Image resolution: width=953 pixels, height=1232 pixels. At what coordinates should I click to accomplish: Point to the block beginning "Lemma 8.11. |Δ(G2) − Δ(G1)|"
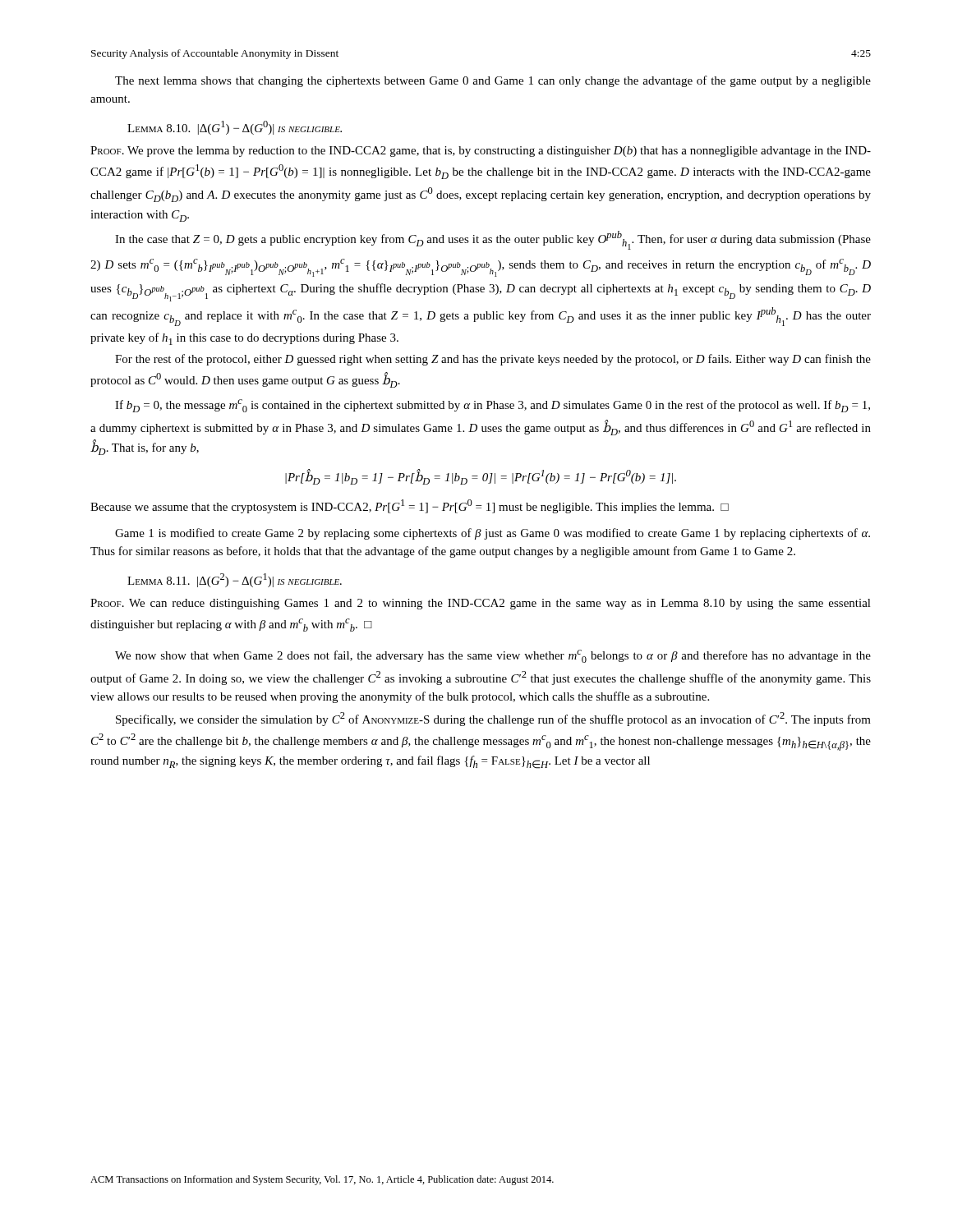tap(235, 579)
